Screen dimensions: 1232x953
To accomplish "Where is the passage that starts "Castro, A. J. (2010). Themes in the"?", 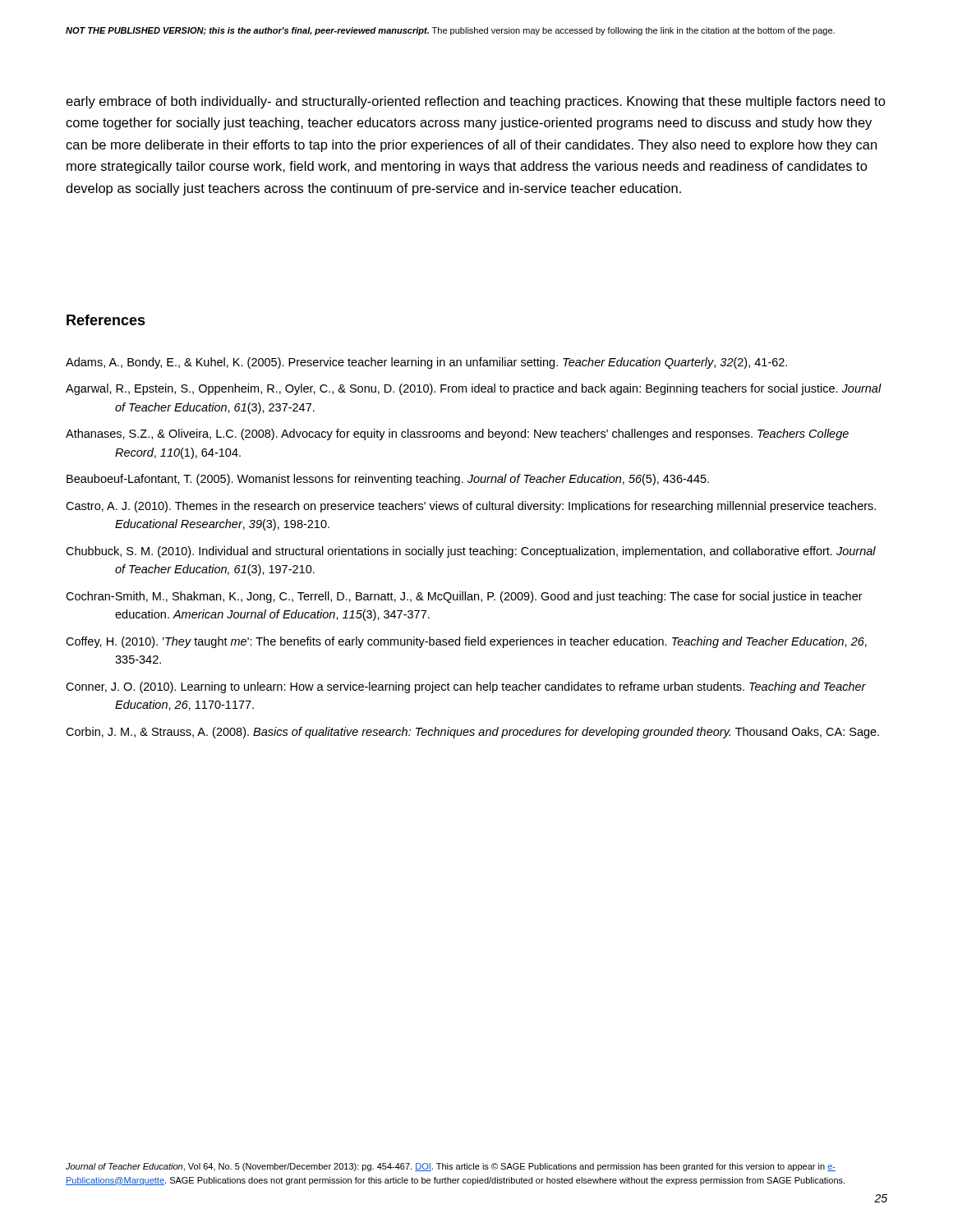I will [471, 515].
